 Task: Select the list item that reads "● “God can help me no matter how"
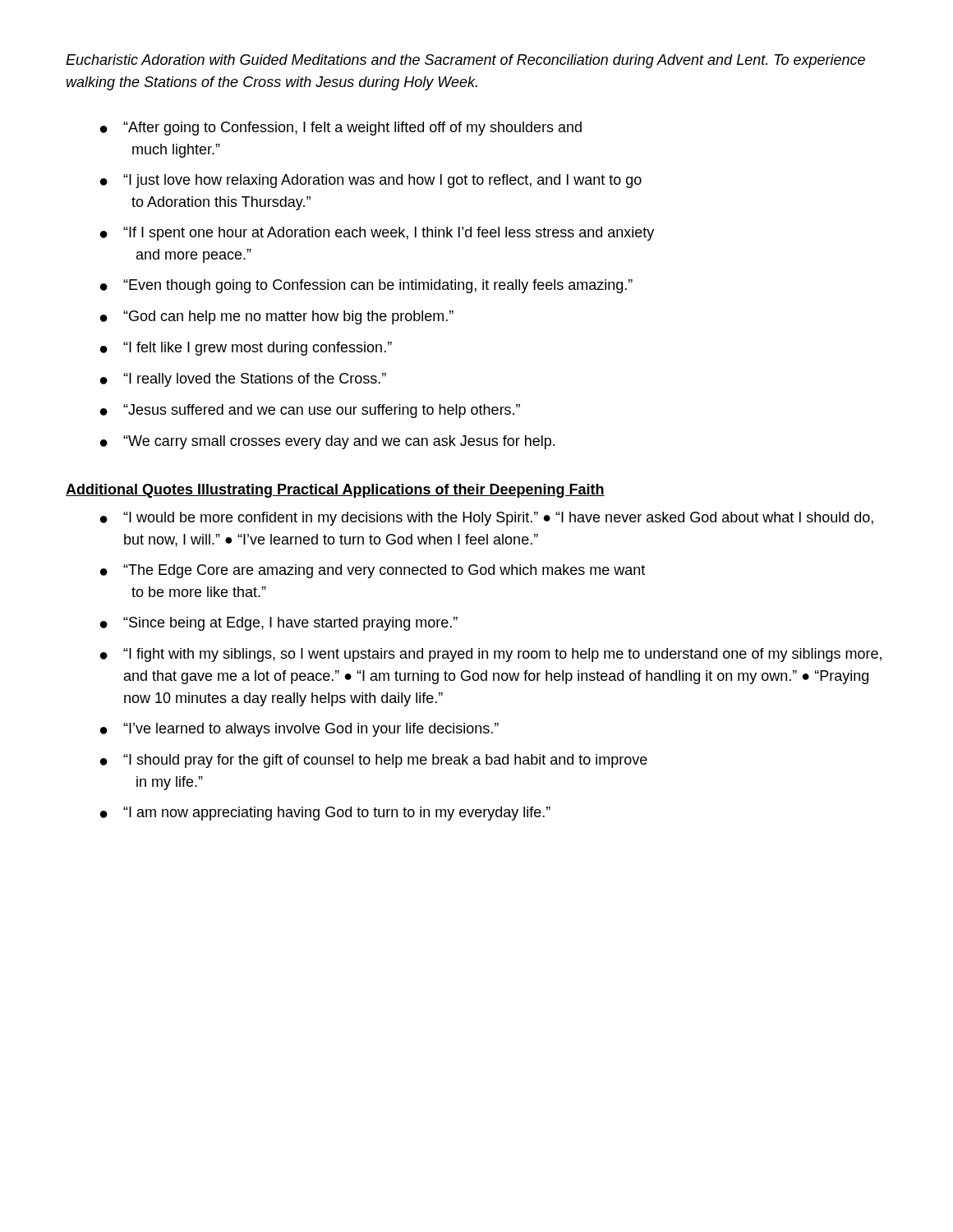pos(277,317)
